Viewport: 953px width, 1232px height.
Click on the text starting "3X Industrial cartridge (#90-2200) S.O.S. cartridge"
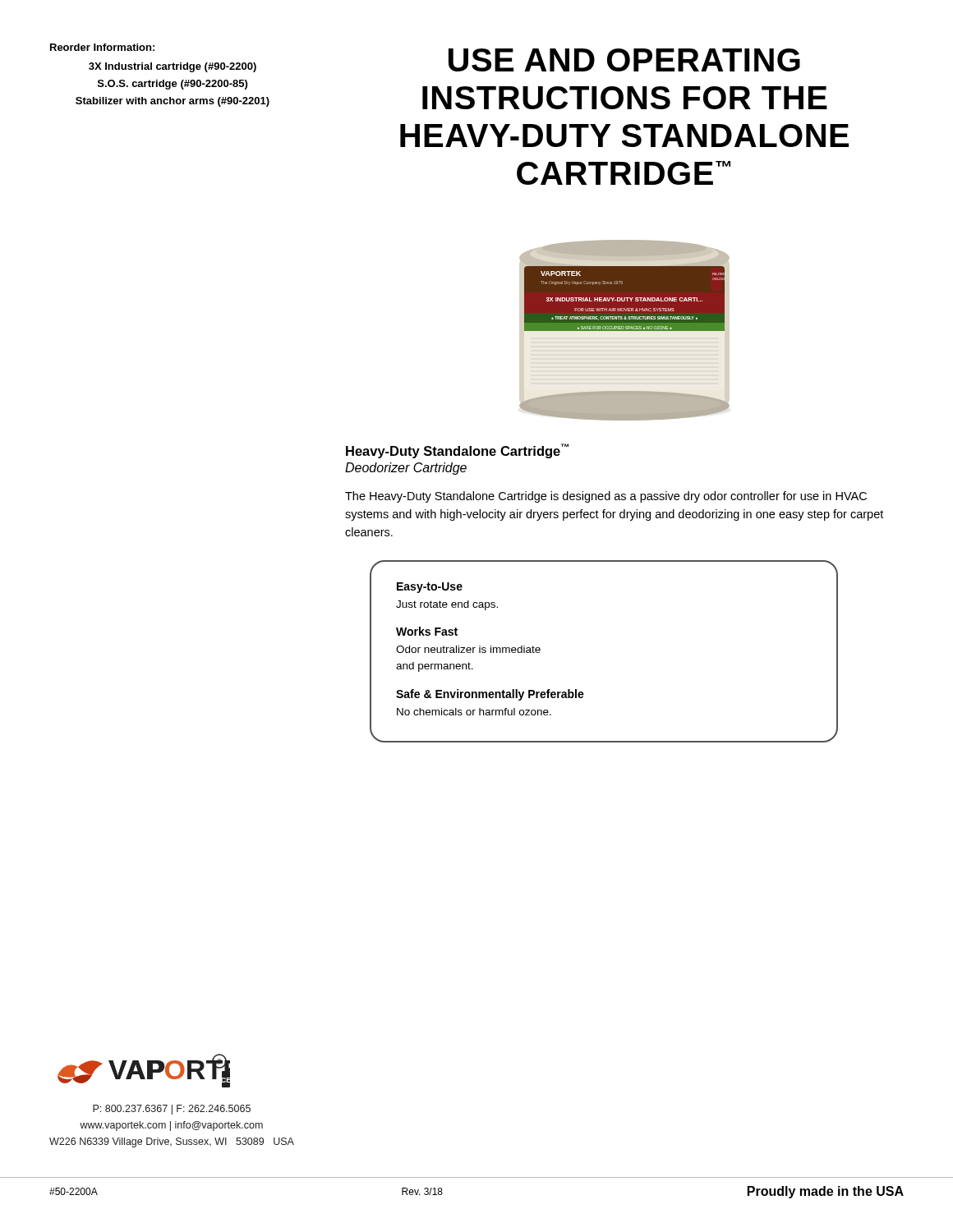tap(173, 83)
